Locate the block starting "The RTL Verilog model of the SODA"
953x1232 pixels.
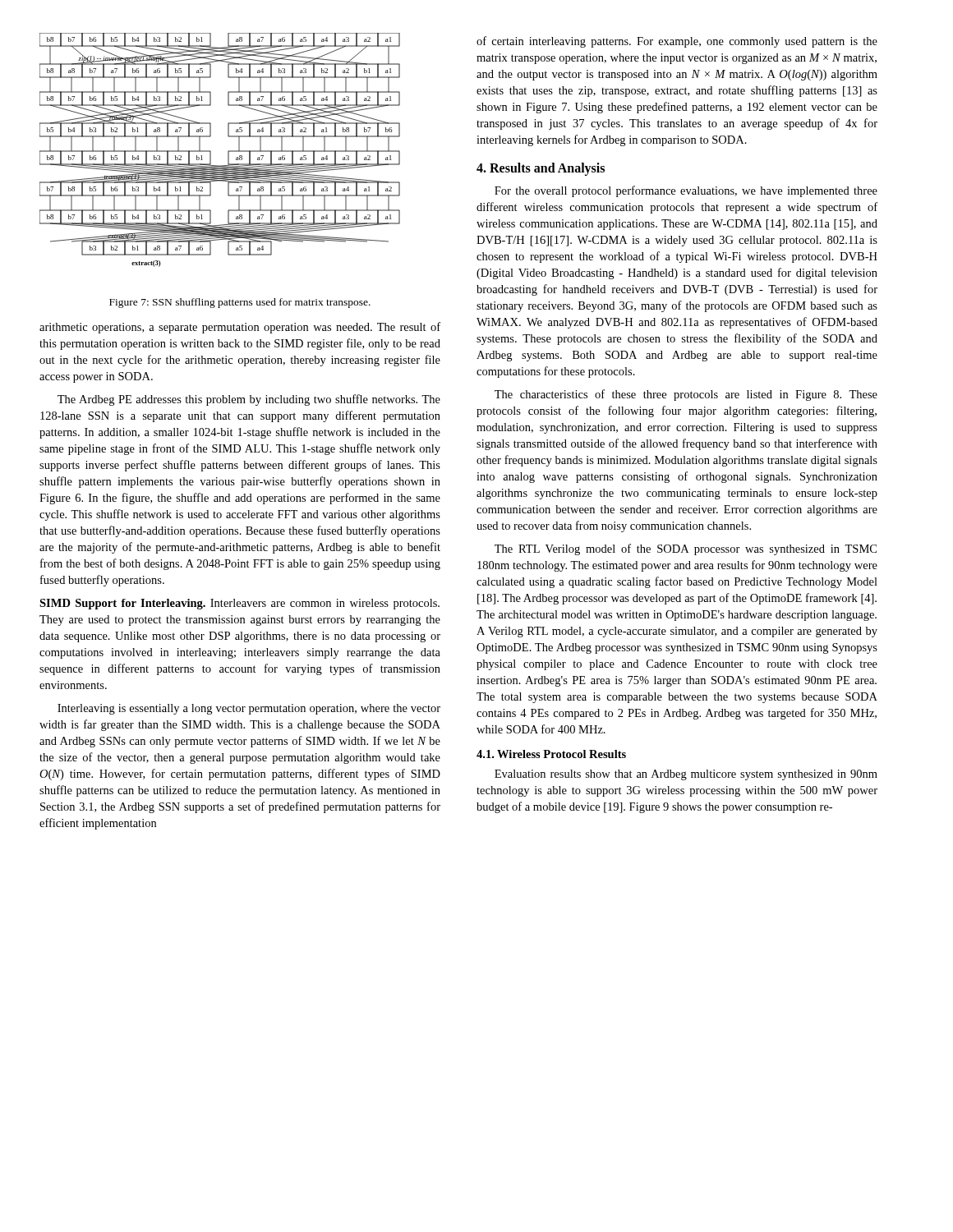pos(677,639)
